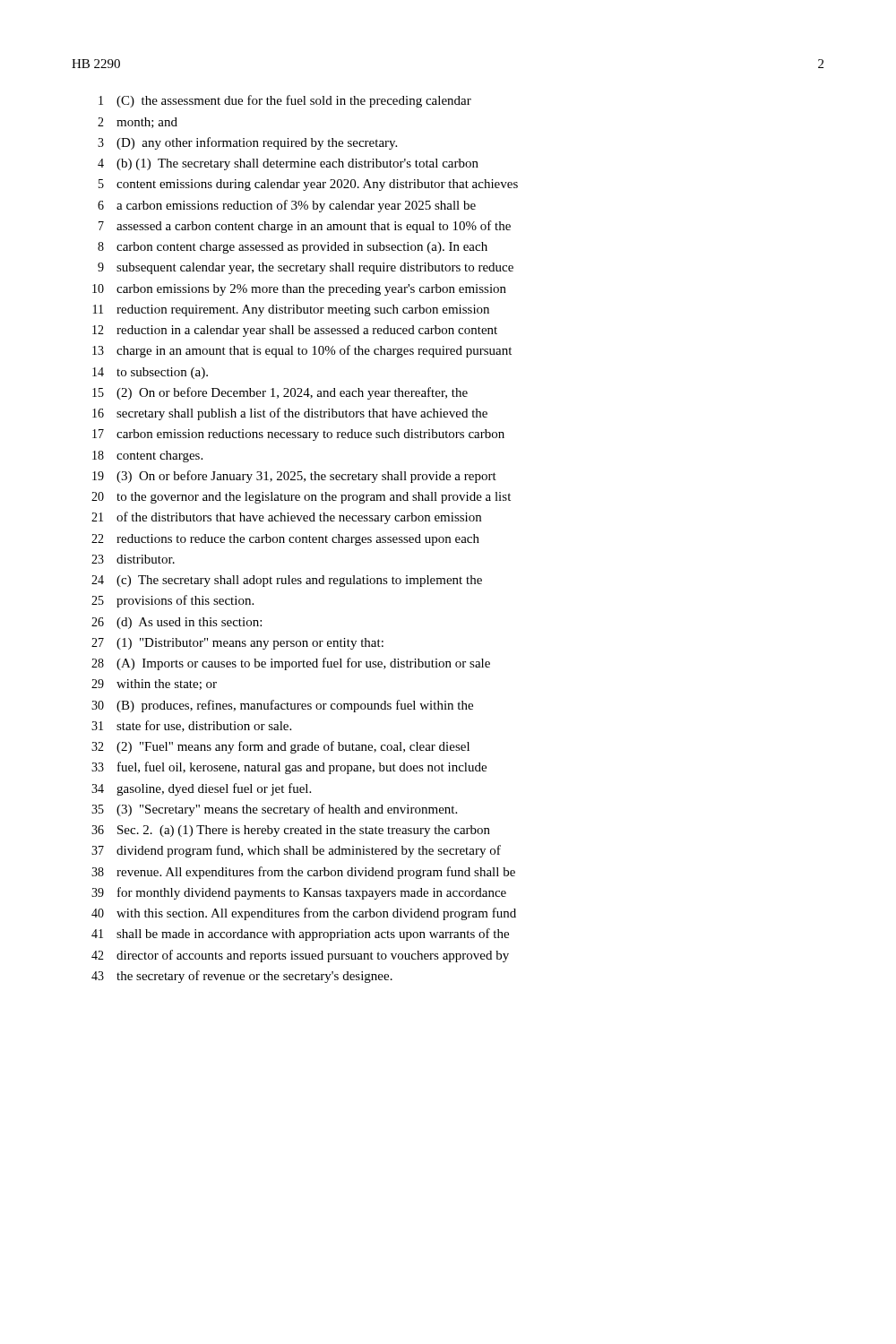Where does it say "26 (d) As used in this section:"?
Image resolution: width=896 pixels, height=1344 pixels.
point(177,623)
